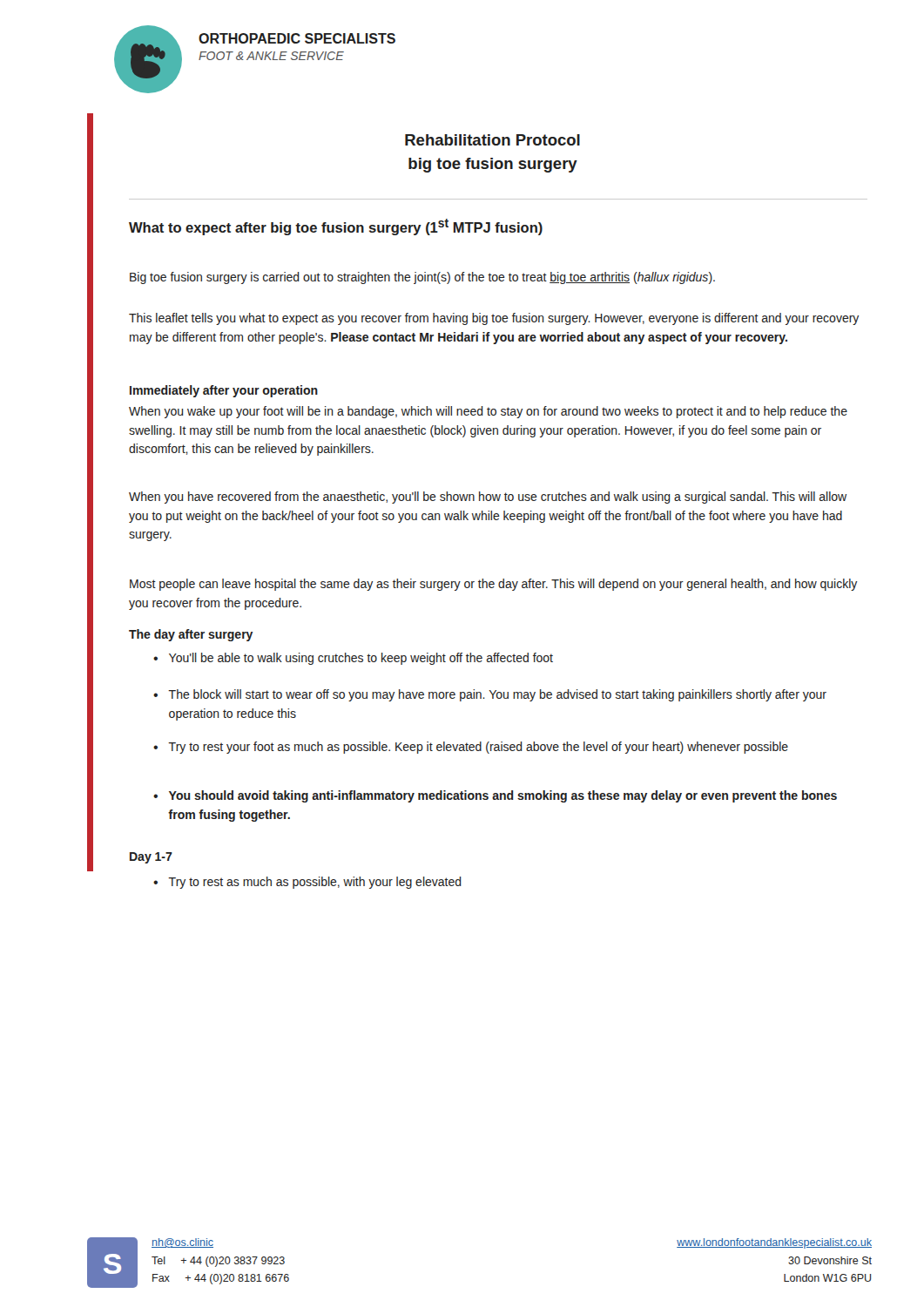Click on the region starting "• The block will start"
This screenshot has height=1307, width=924.
point(510,705)
